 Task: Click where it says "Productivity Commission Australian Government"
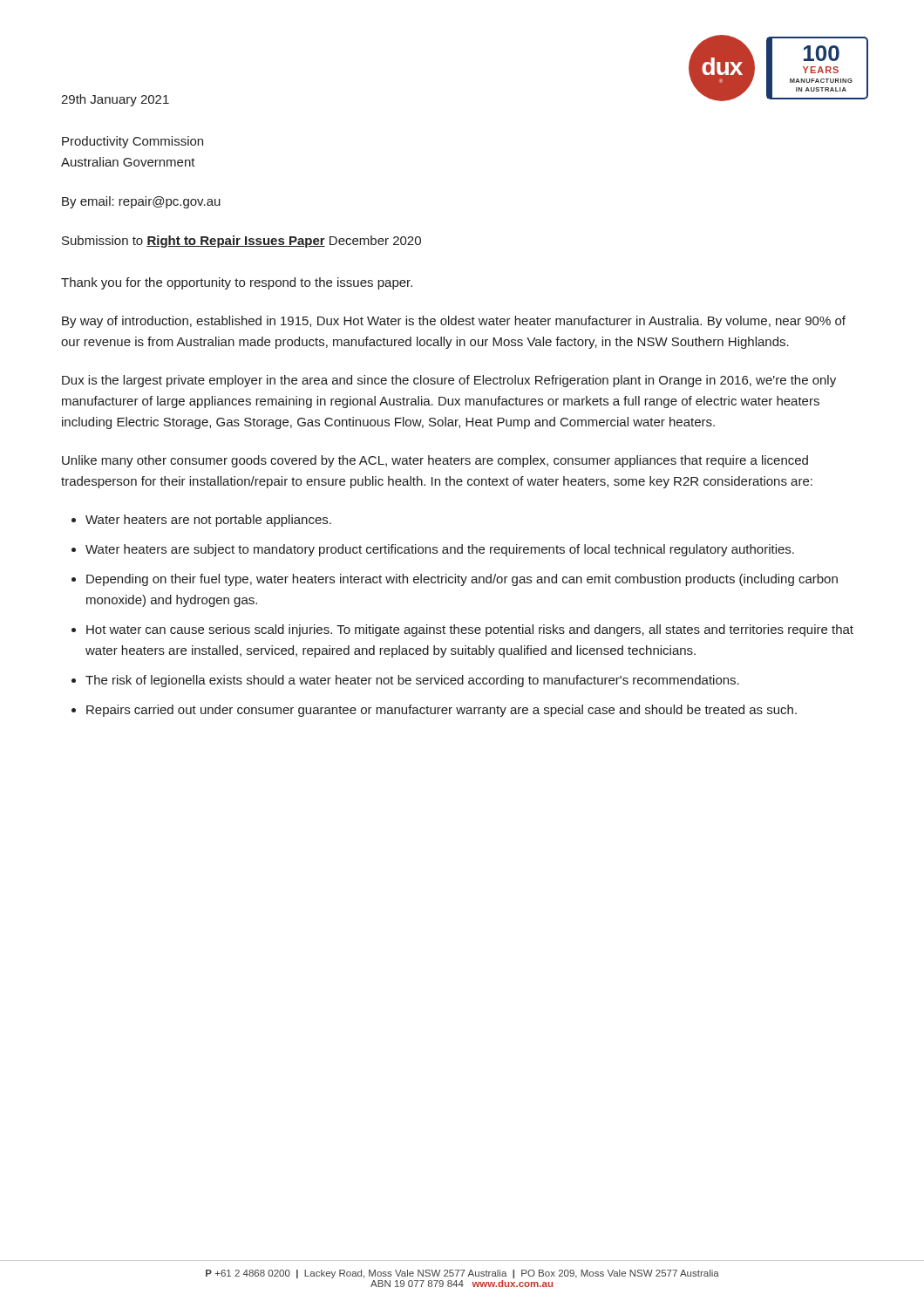(x=133, y=151)
